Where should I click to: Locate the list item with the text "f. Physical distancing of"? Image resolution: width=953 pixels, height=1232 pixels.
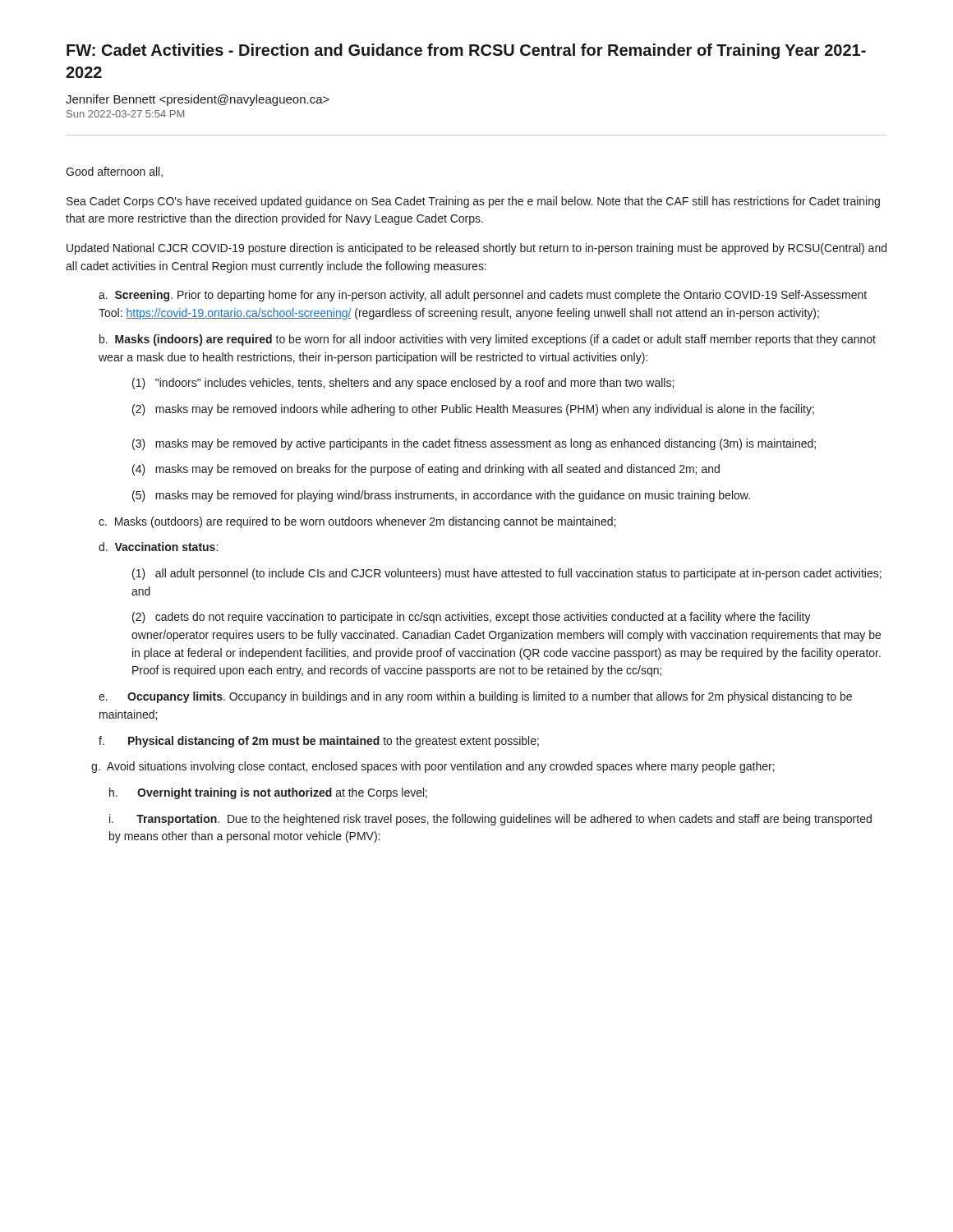319,740
